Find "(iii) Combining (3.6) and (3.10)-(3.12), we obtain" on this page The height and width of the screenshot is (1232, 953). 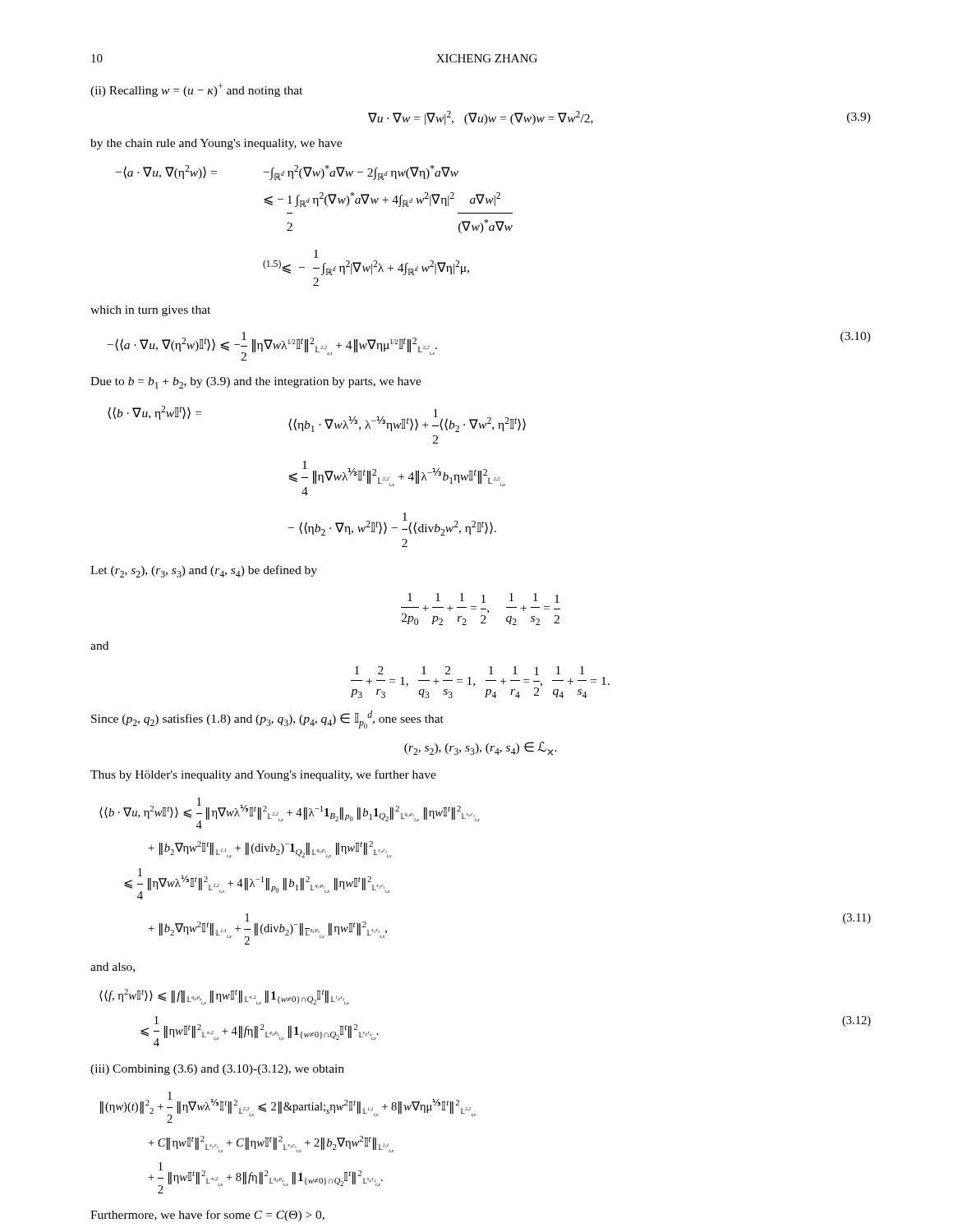tap(217, 1068)
